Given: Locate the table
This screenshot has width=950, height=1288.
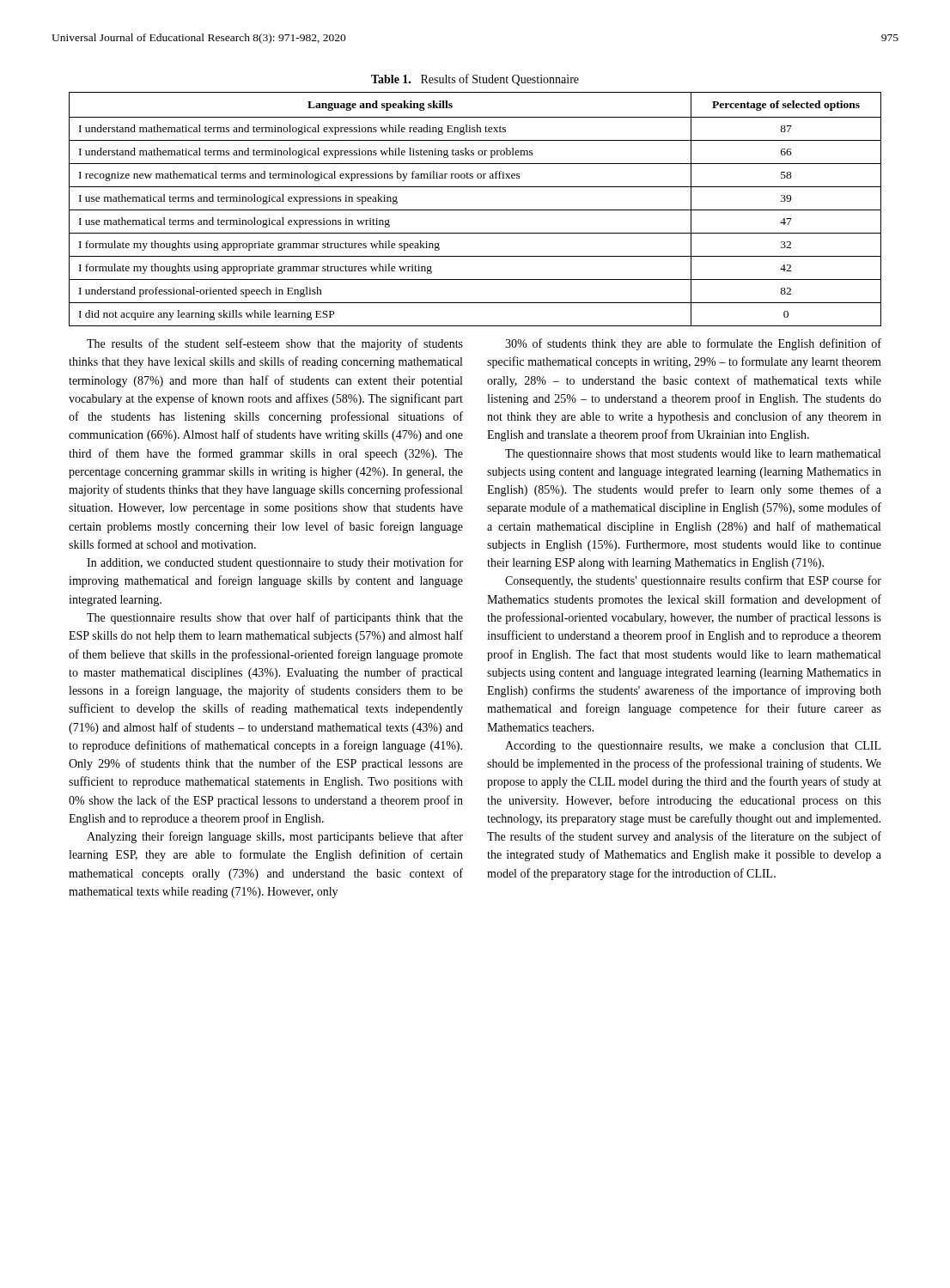Looking at the screenshot, I should point(475,209).
